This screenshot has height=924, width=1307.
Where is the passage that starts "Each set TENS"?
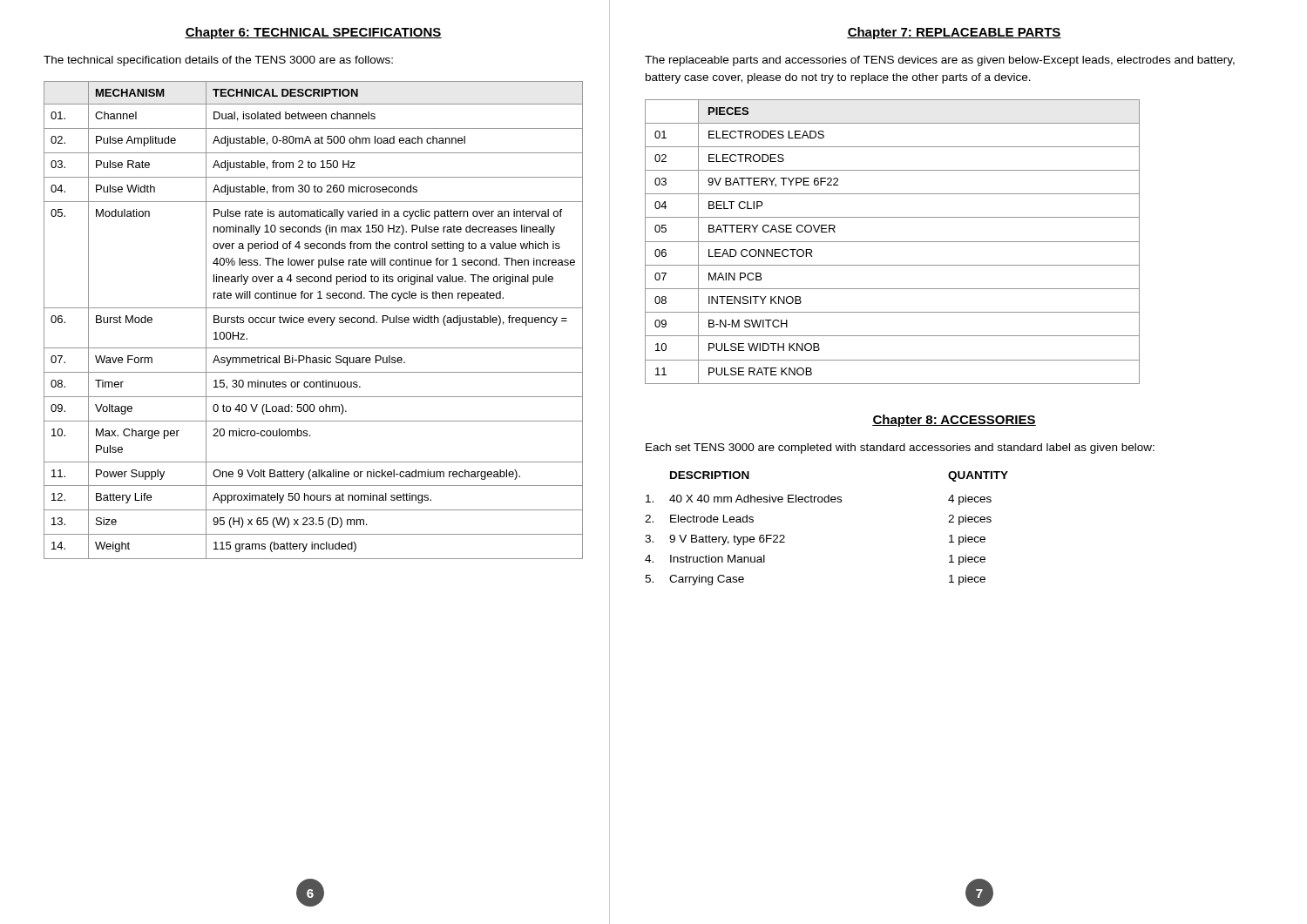900,447
